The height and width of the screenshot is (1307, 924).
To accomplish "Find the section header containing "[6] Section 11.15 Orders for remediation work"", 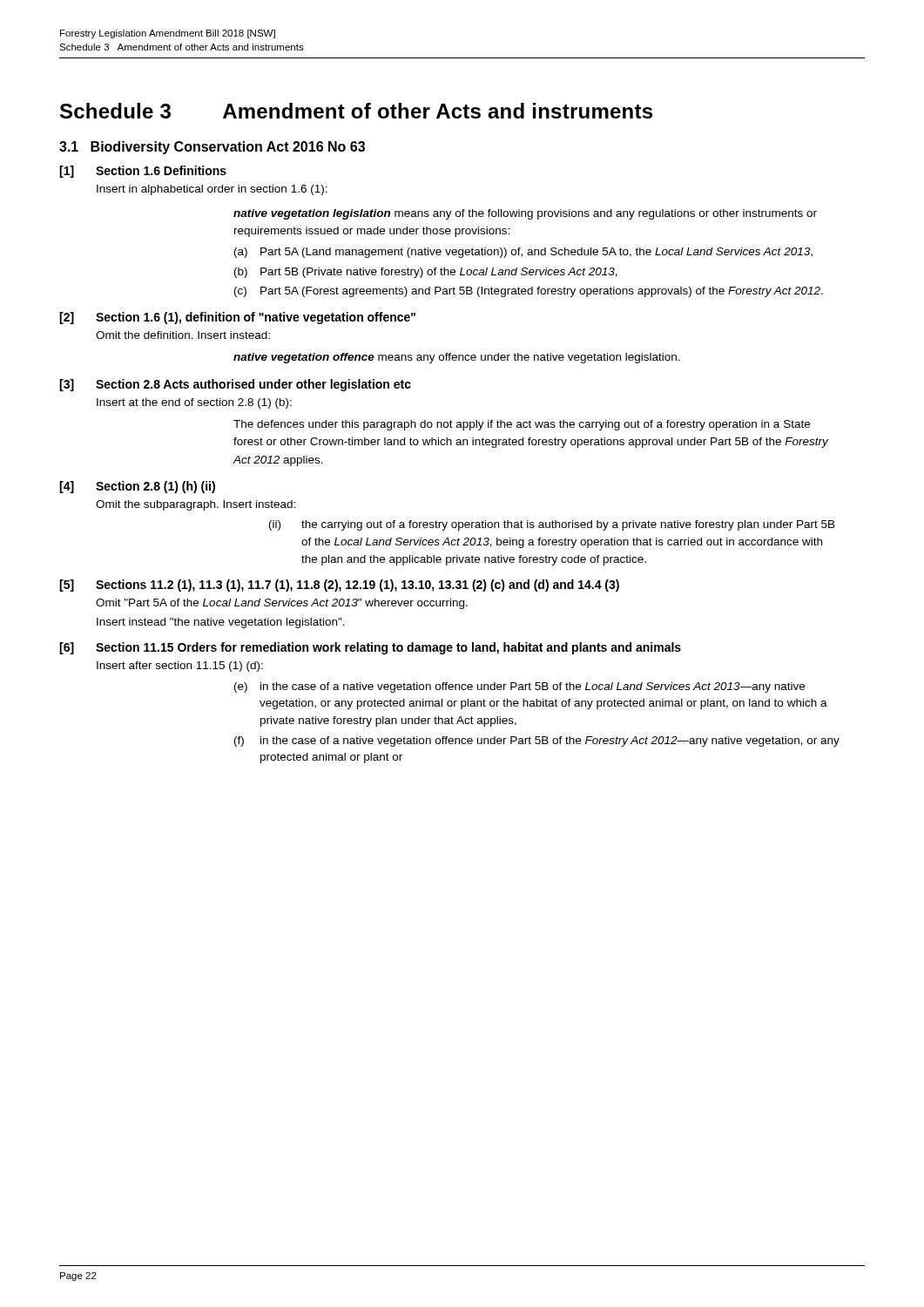I will 370,648.
